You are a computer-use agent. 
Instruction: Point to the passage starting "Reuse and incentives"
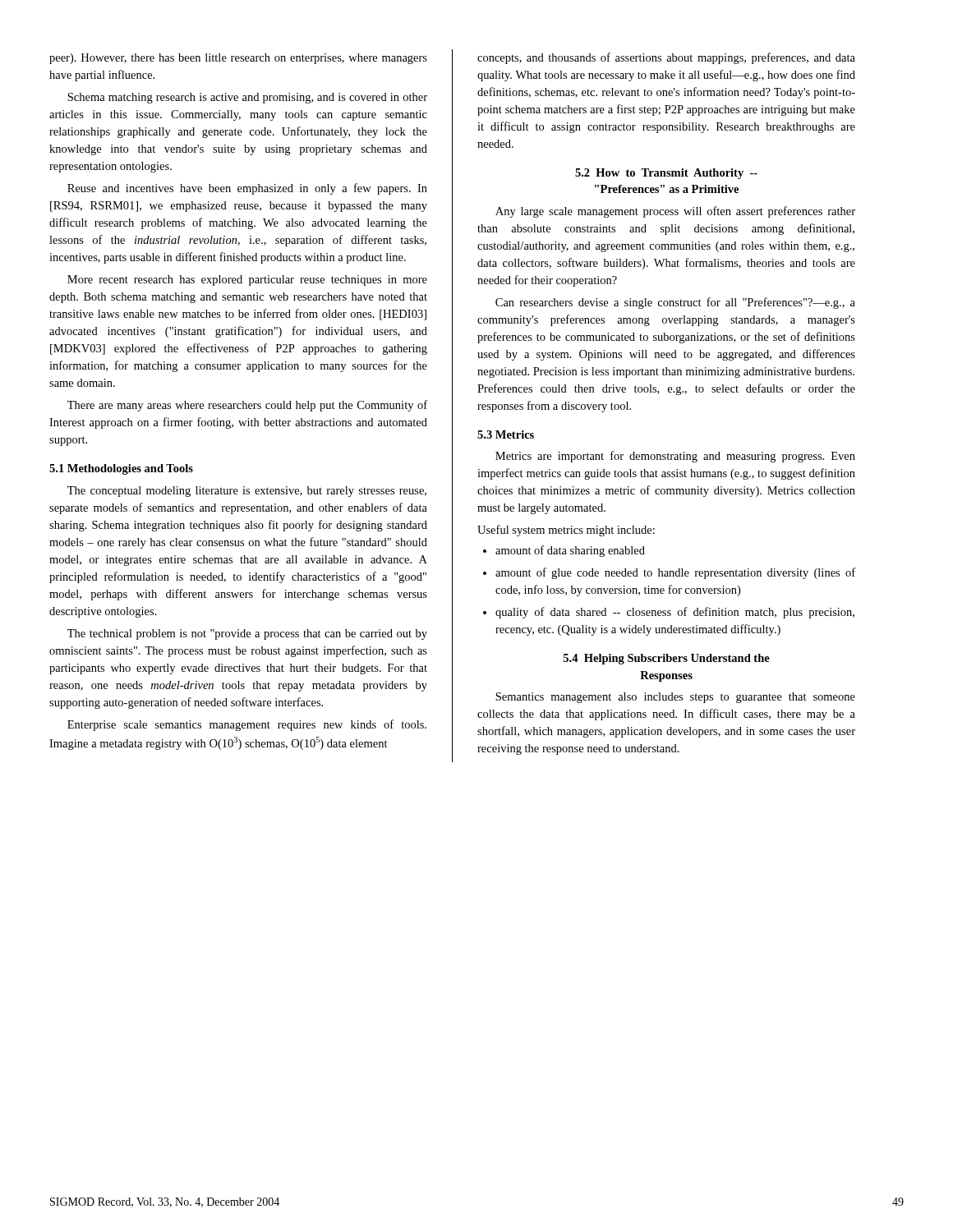click(x=238, y=223)
